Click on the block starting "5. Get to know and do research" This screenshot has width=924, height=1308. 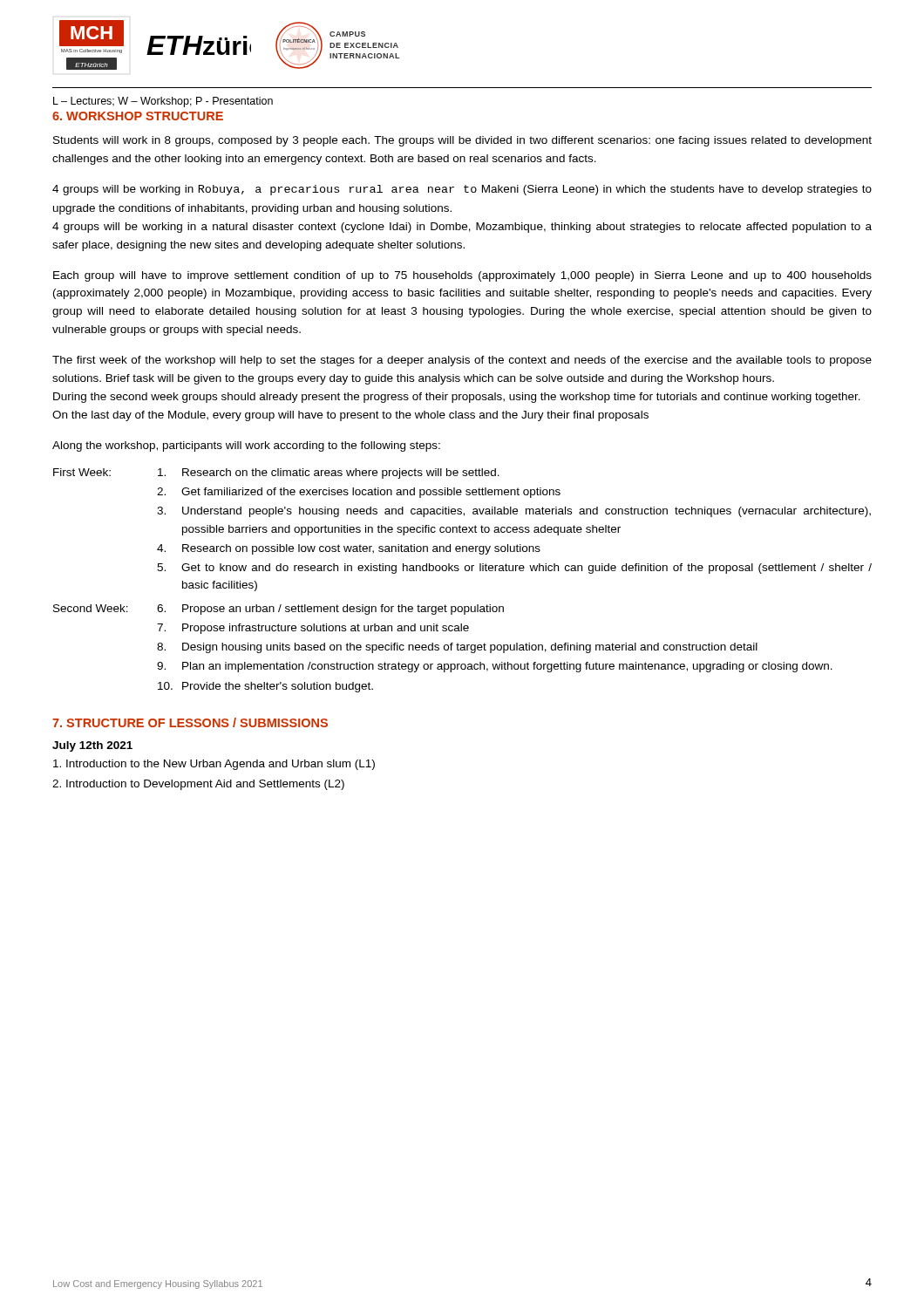514,577
